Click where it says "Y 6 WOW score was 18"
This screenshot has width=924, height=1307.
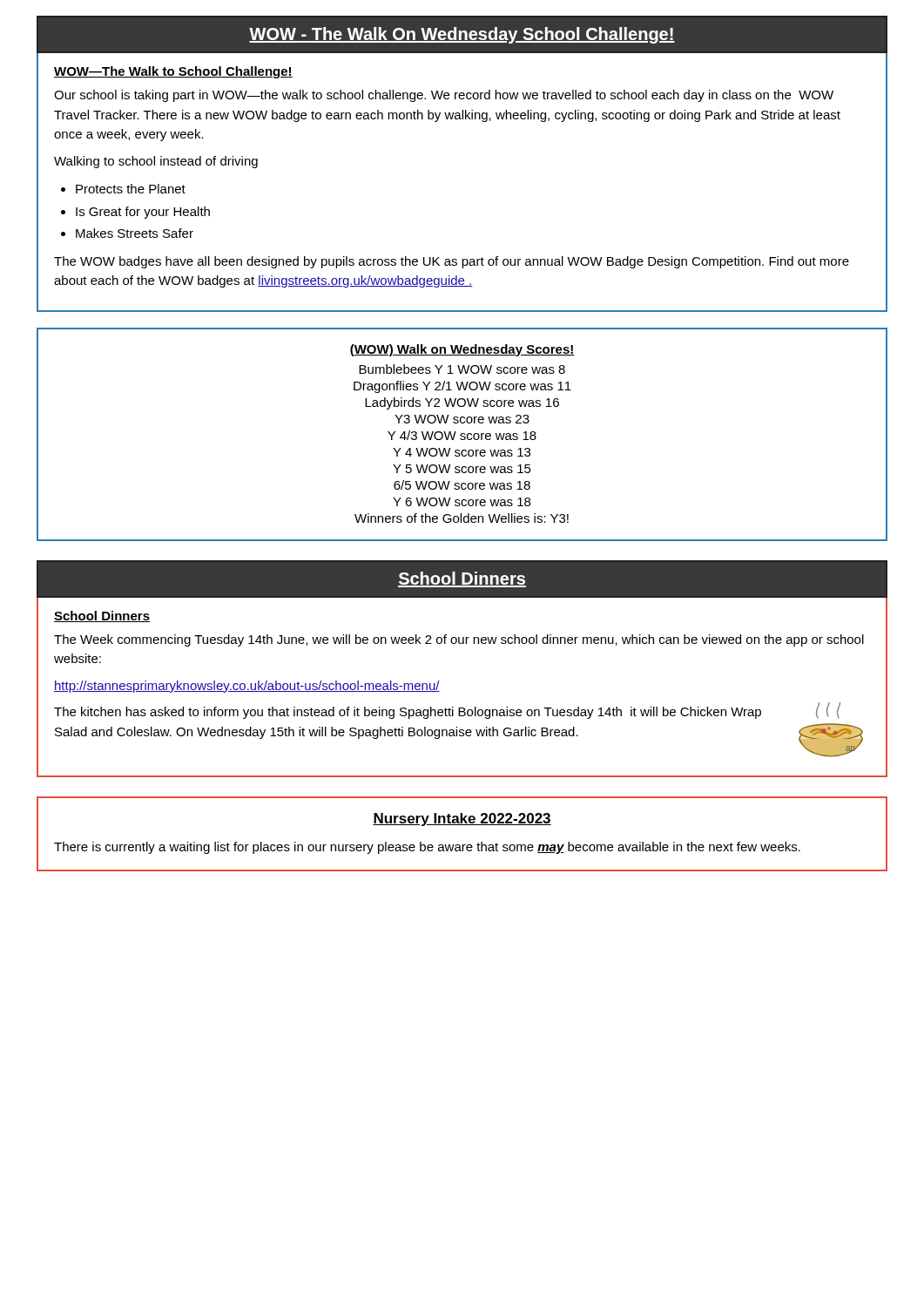(x=462, y=501)
